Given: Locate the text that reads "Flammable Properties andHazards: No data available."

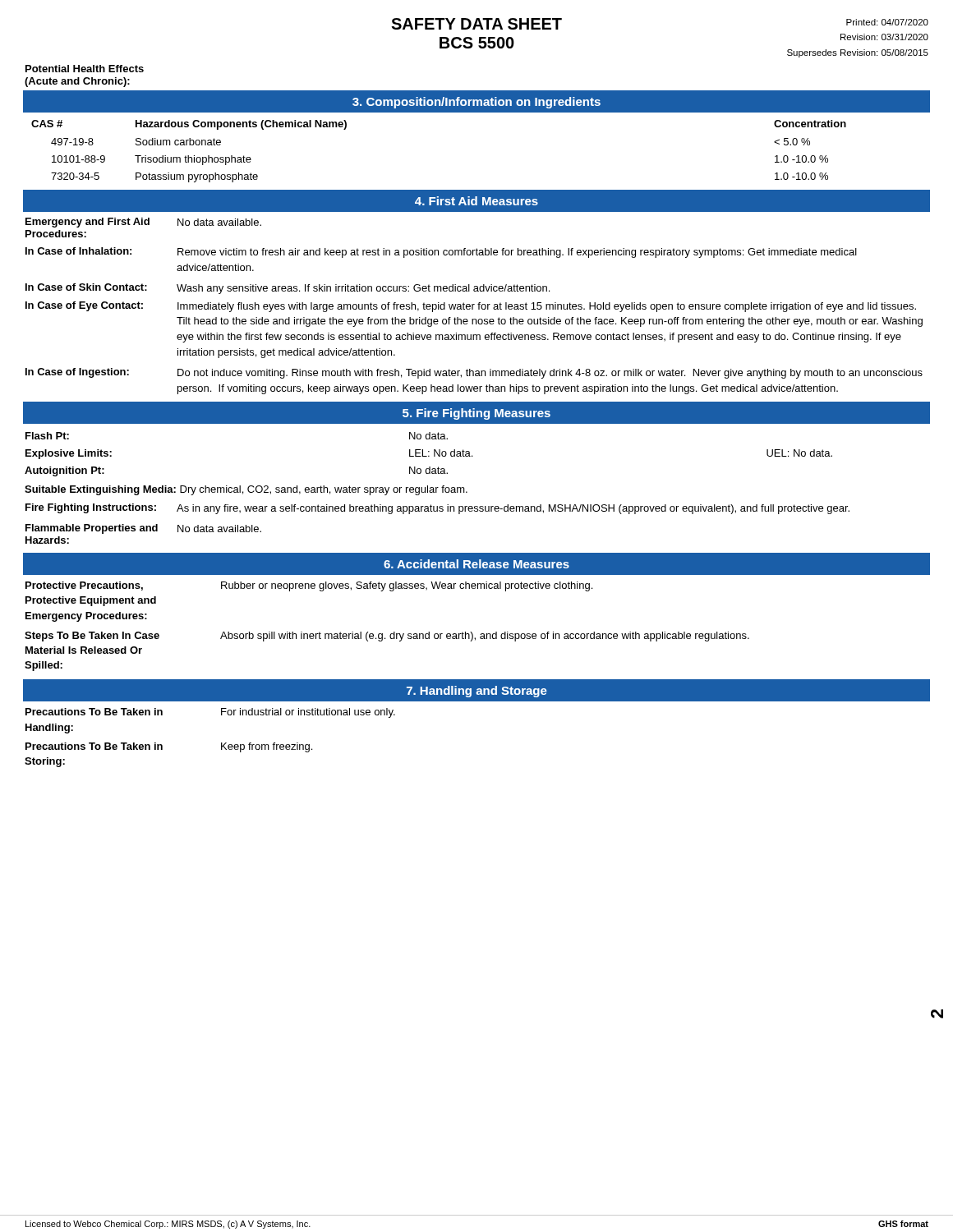Looking at the screenshot, I should click(x=143, y=529).
